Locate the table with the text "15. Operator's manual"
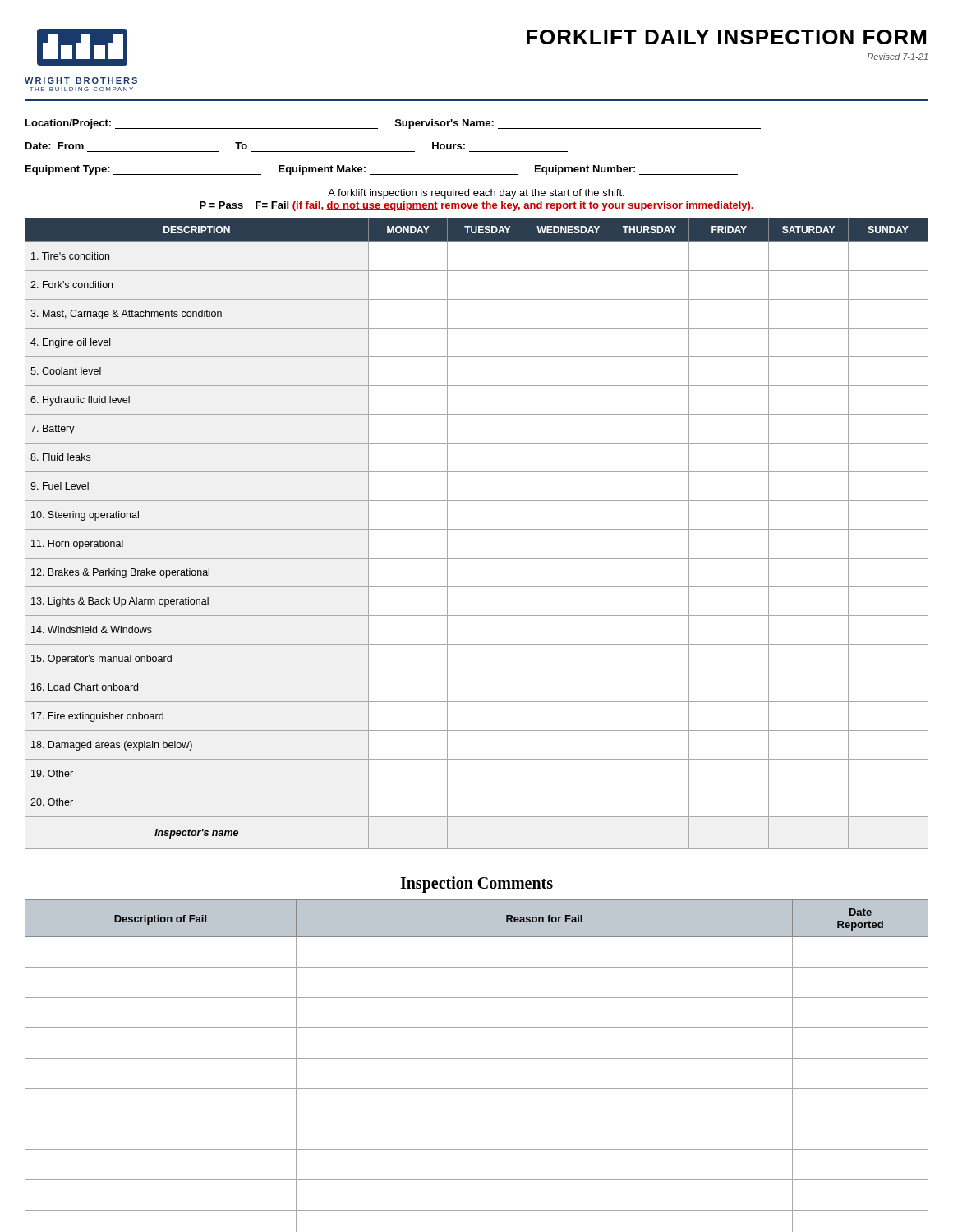 coord(476,533)
